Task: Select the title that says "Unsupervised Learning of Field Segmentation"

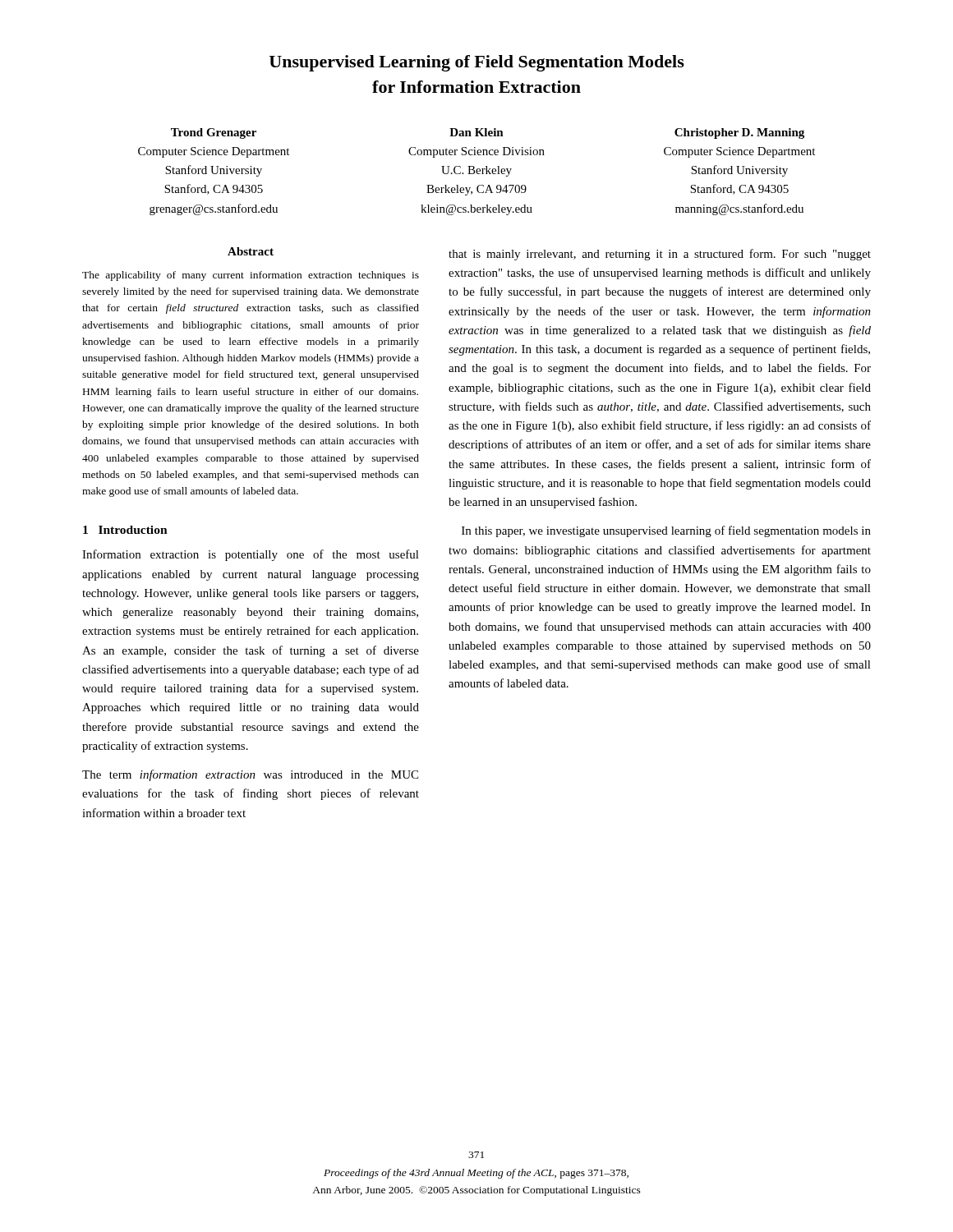Action: pos(476,75)
